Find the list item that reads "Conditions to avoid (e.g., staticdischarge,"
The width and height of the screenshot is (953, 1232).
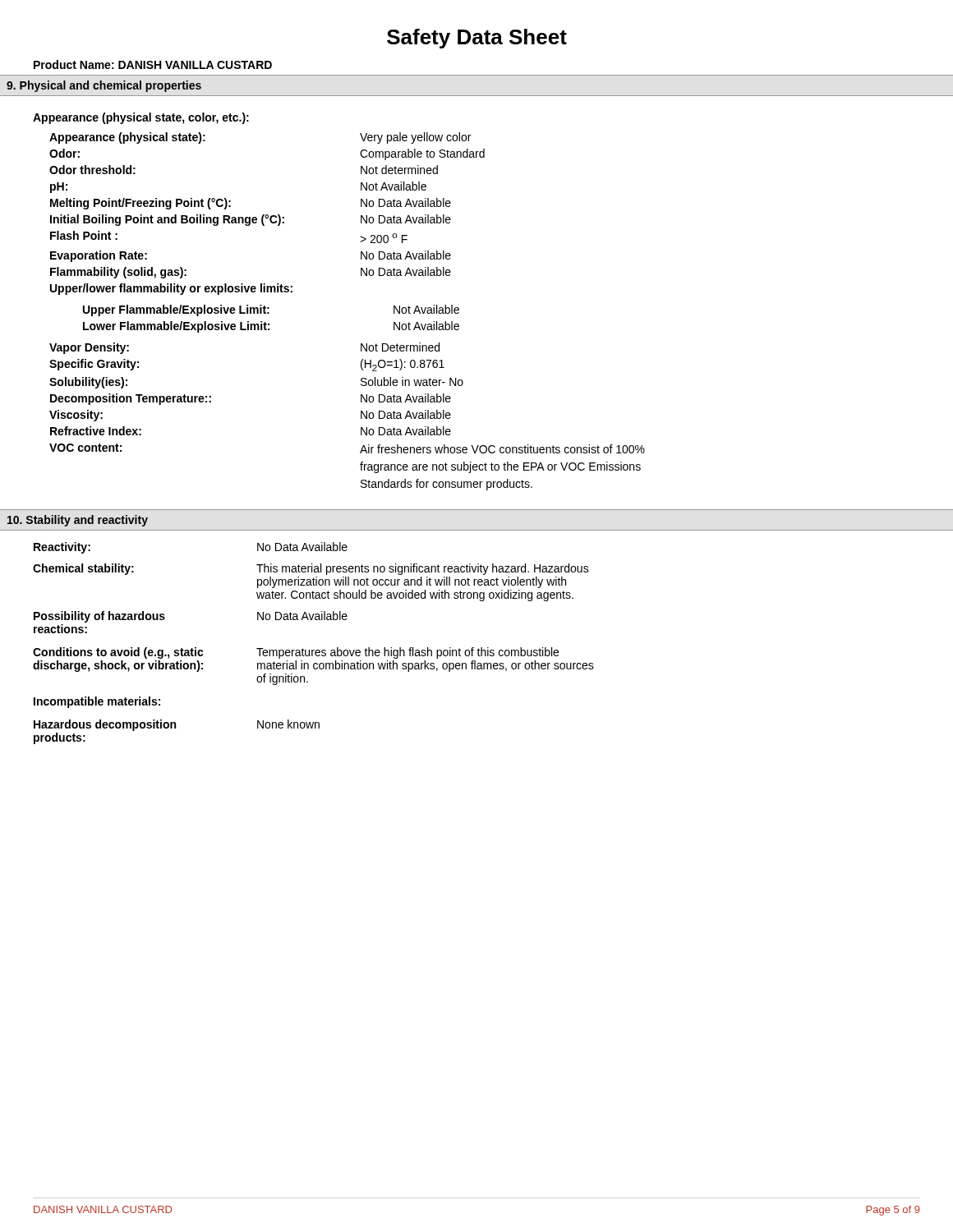click(119, 659)
